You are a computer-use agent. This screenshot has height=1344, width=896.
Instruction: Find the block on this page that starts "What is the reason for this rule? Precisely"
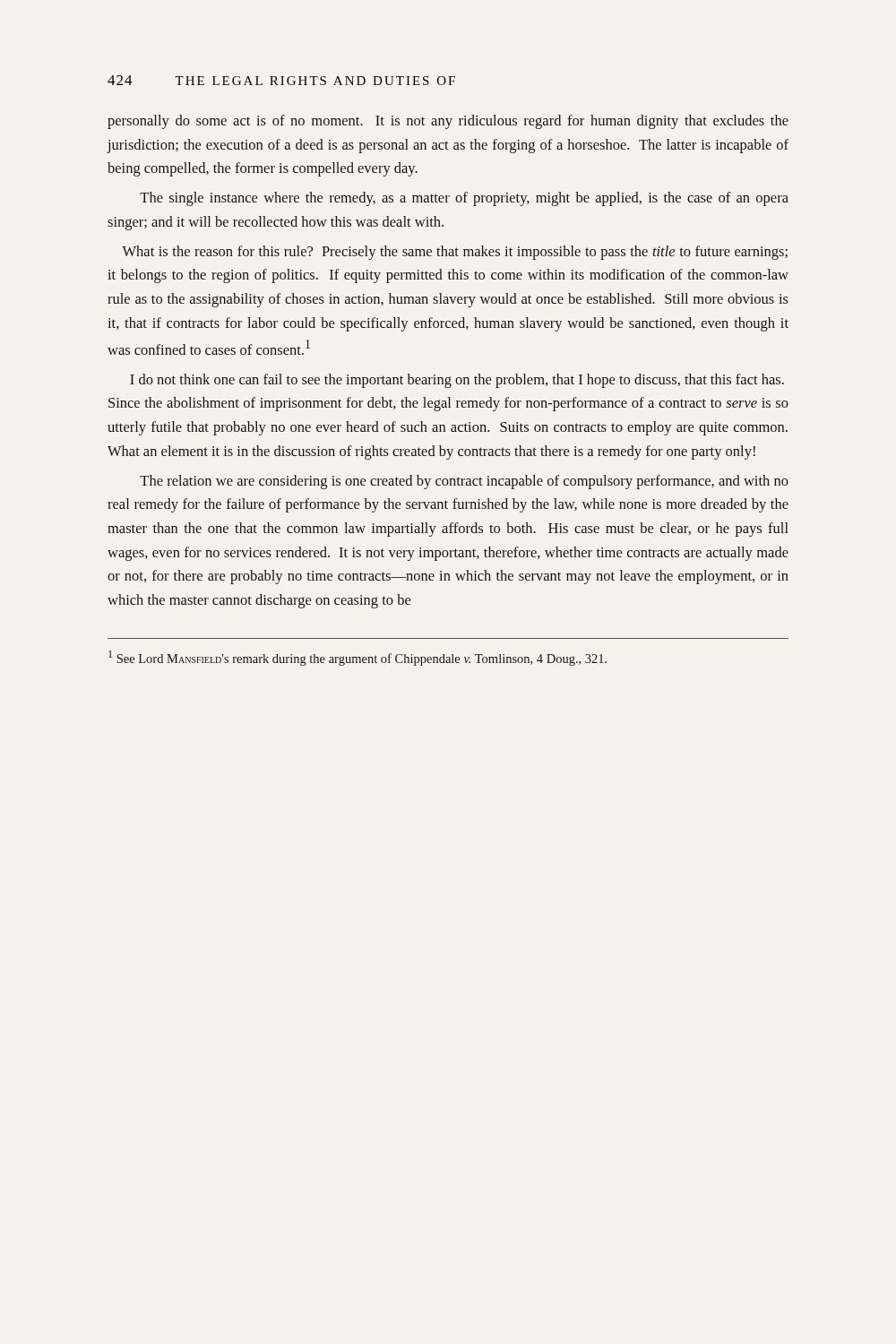448,300
